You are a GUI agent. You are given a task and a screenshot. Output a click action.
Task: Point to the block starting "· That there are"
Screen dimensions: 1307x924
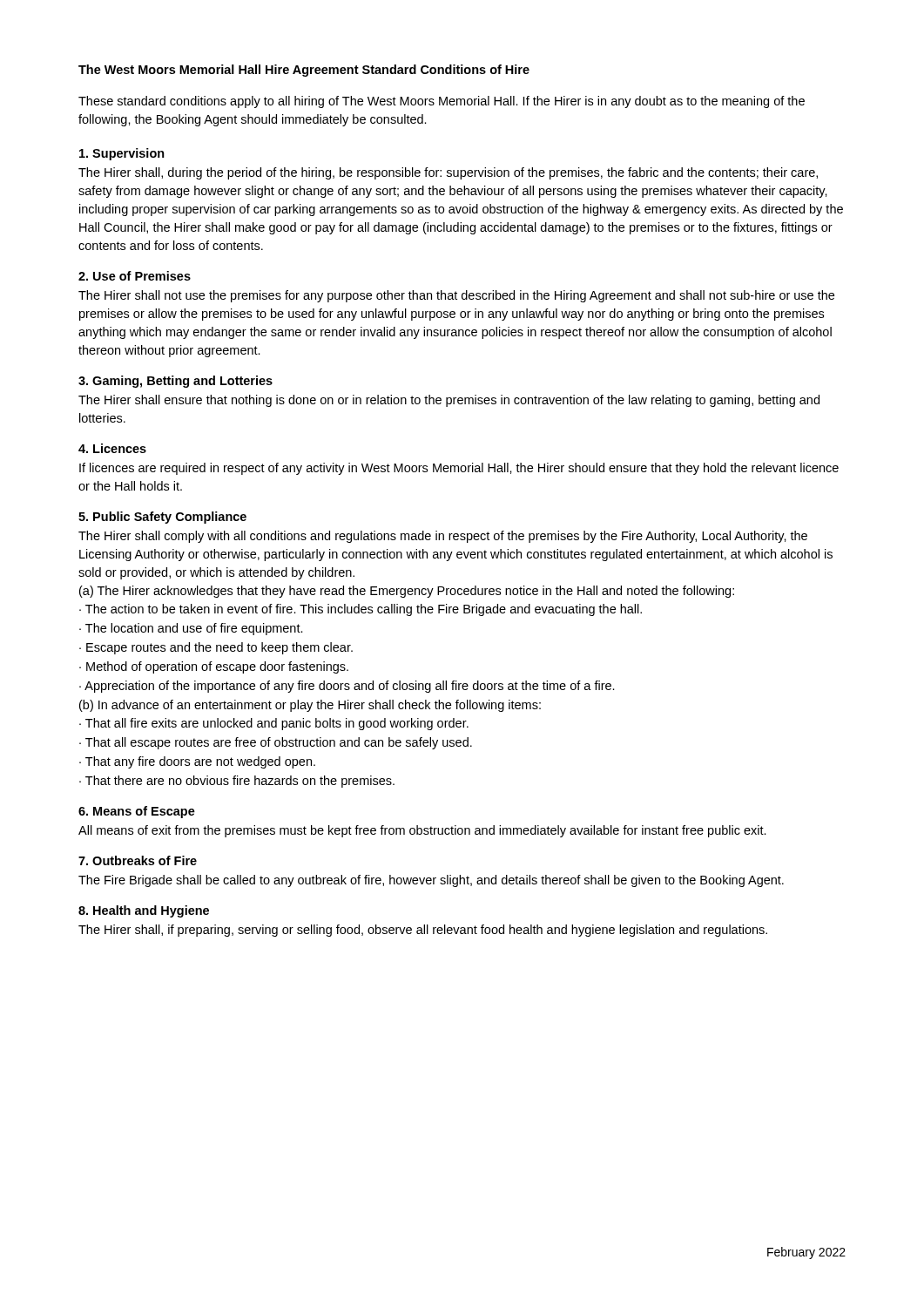pos(237,781)
